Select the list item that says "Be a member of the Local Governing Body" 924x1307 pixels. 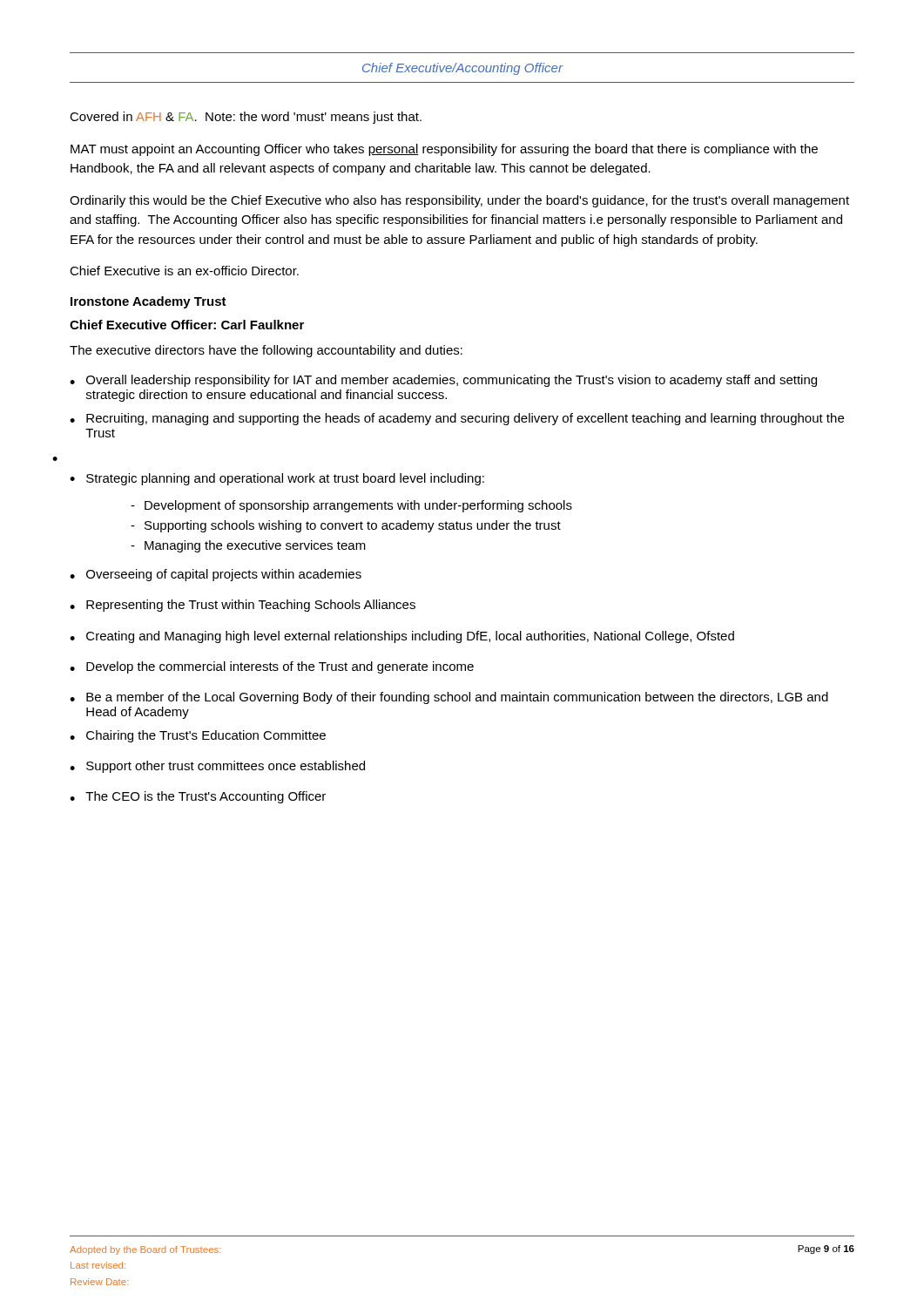pos(470,704)
